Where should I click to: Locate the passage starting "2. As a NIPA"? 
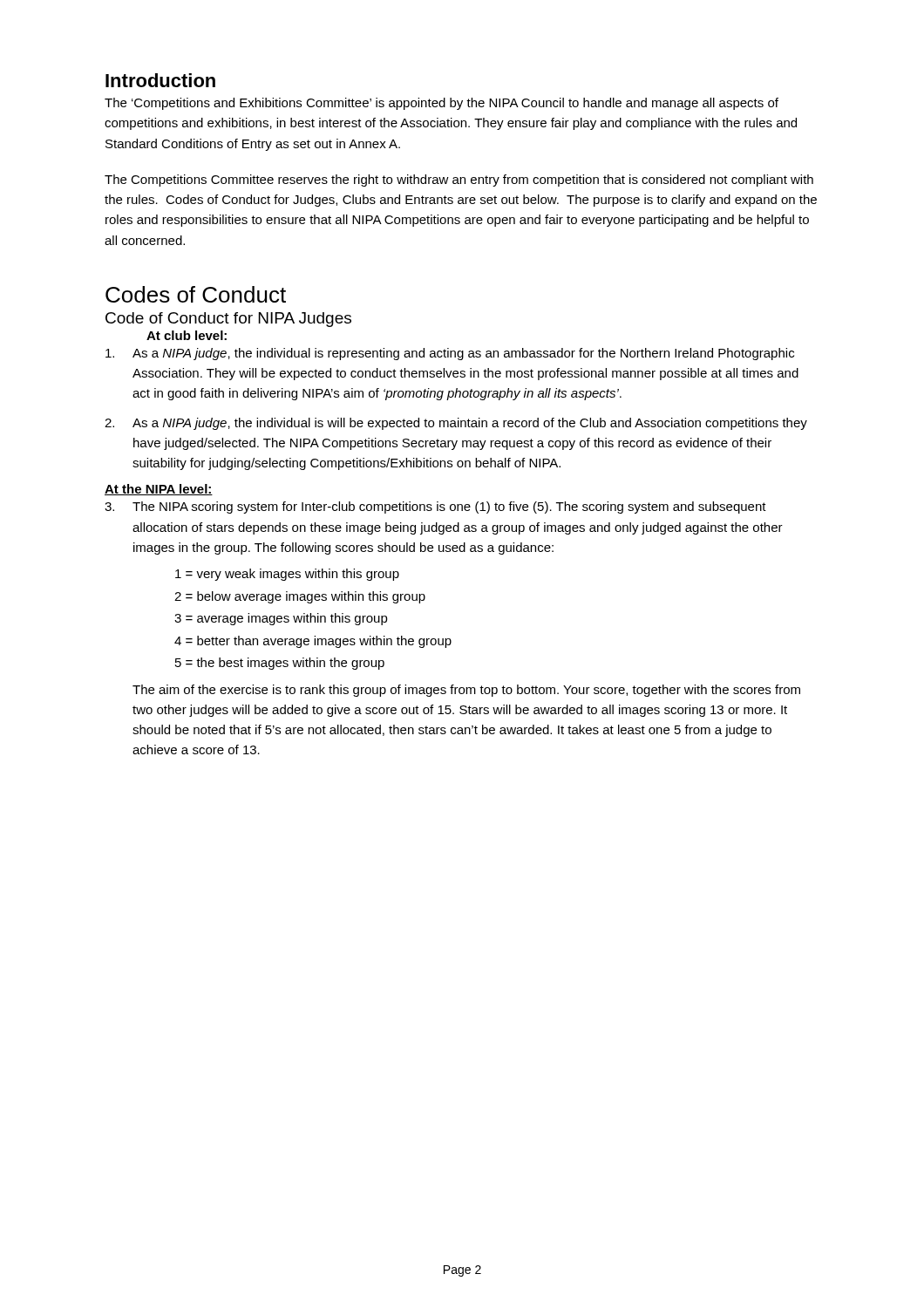tap(462, 442)
